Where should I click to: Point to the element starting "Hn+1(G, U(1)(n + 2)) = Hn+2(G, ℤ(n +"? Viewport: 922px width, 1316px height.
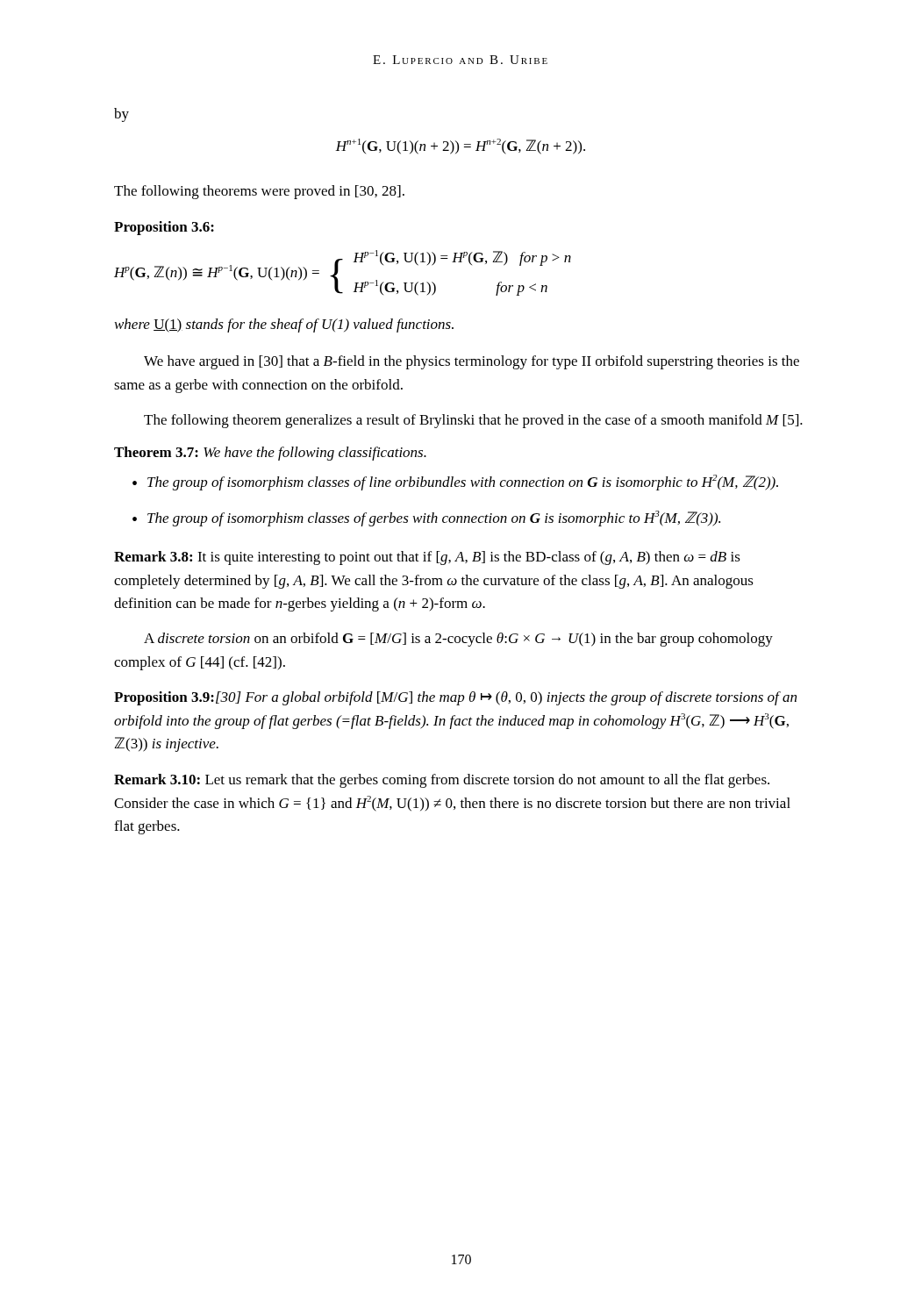click(461, 145)
